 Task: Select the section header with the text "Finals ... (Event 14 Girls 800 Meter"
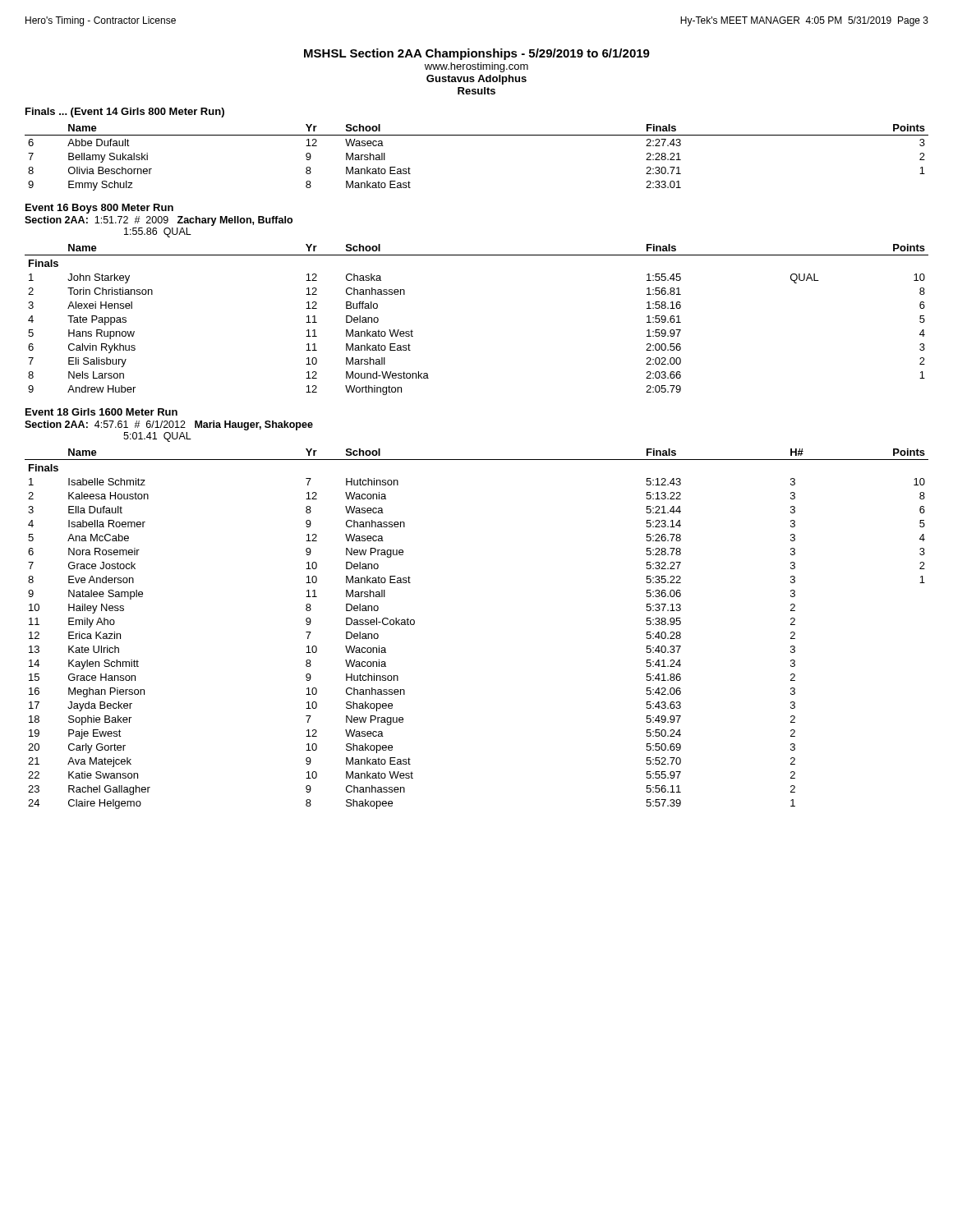click(125, 111)
